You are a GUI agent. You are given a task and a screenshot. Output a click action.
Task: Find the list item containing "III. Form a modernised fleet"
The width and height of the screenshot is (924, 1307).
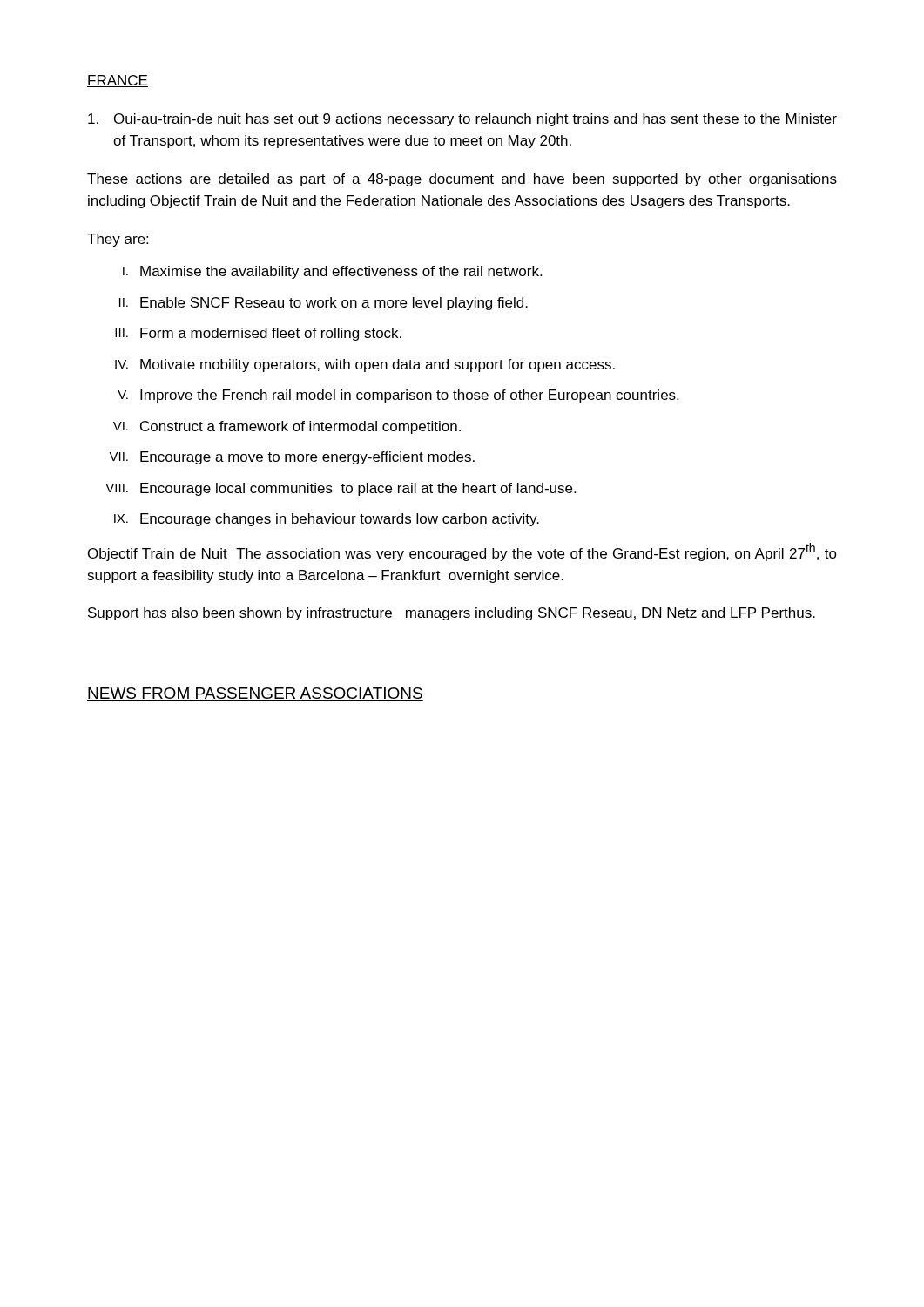(x=258, y=334)
